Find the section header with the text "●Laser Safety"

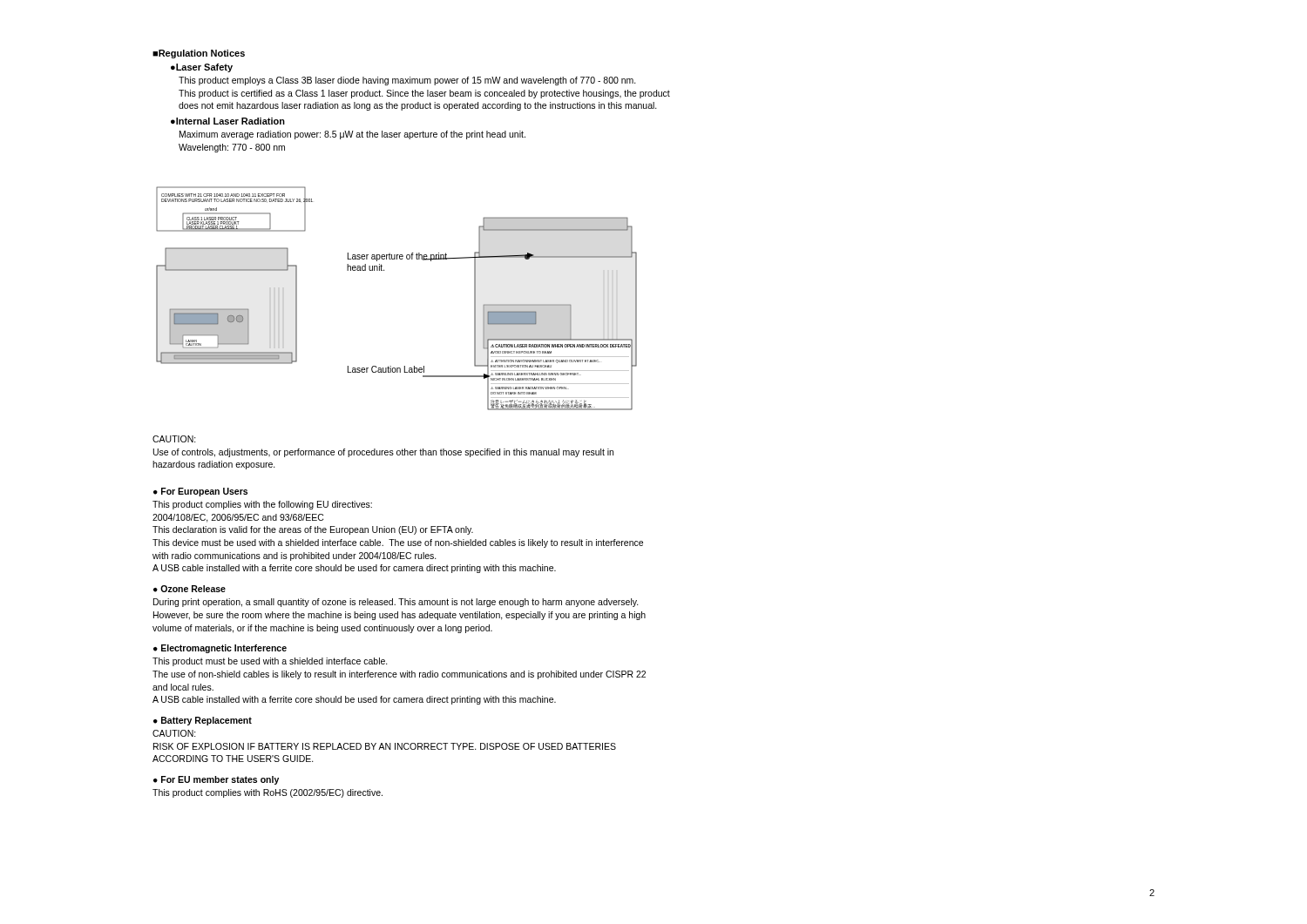point(201,67)
